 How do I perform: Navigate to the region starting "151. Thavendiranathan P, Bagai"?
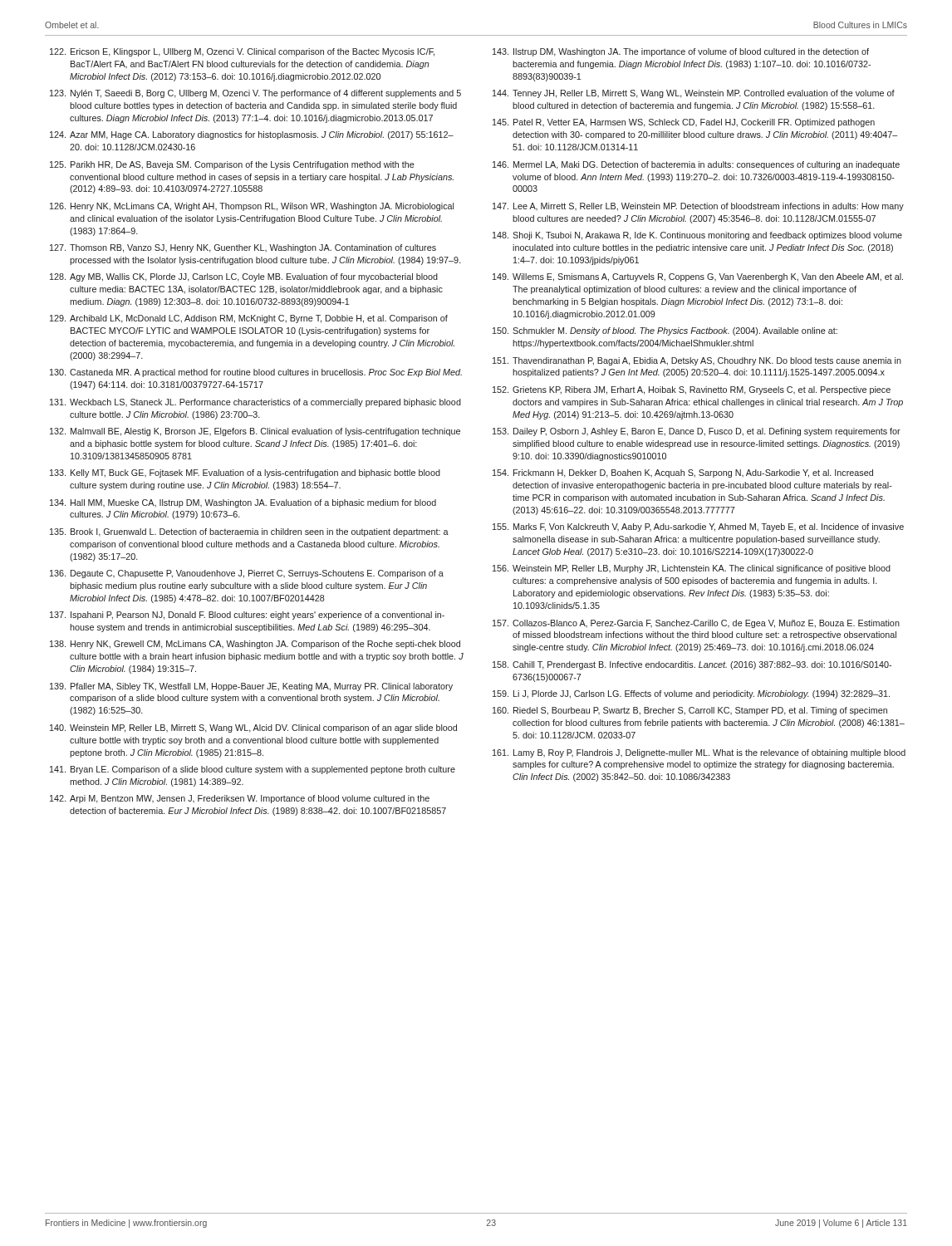click(697, 367)
